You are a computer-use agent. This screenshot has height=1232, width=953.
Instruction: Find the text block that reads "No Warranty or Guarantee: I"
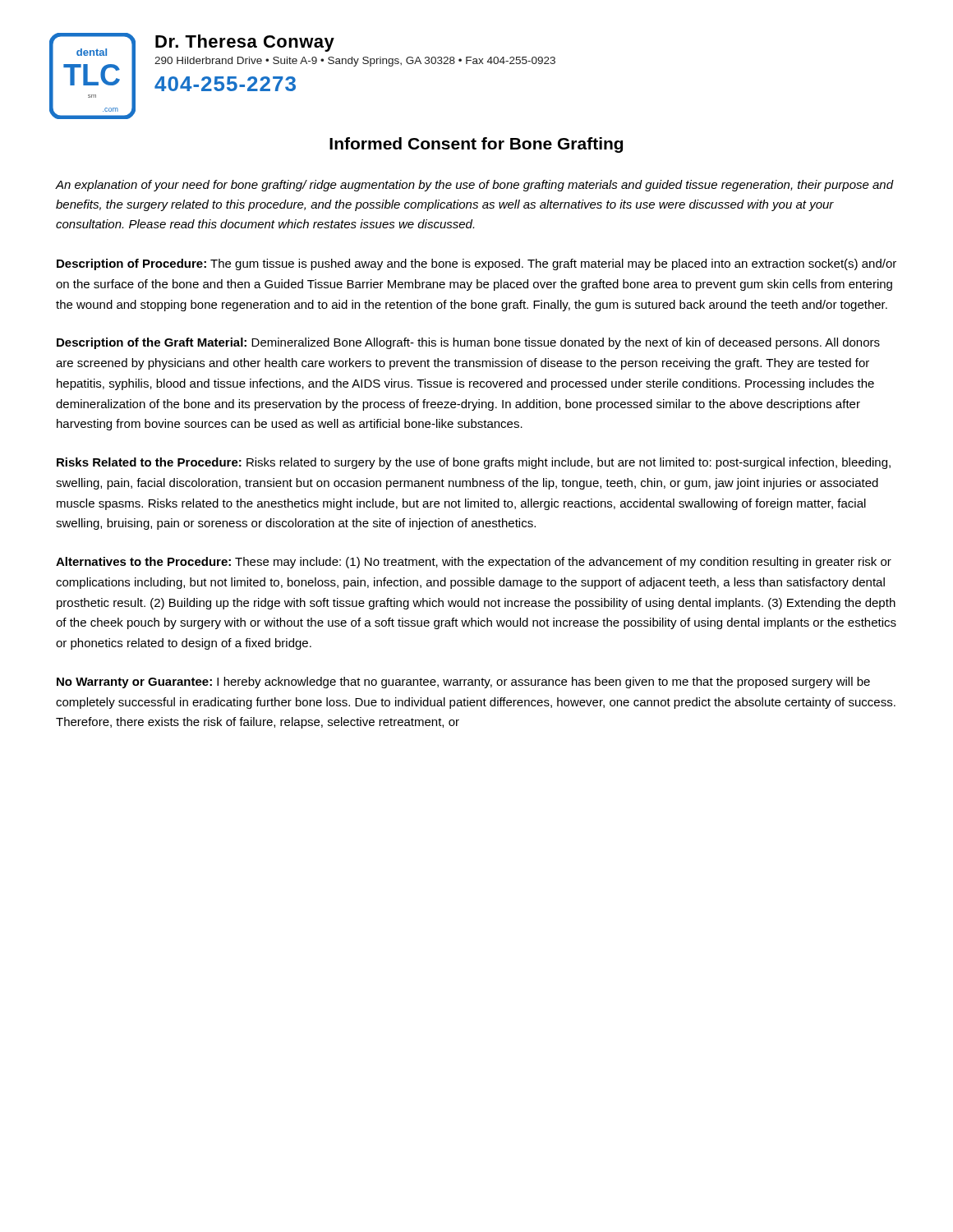(476, 701)
